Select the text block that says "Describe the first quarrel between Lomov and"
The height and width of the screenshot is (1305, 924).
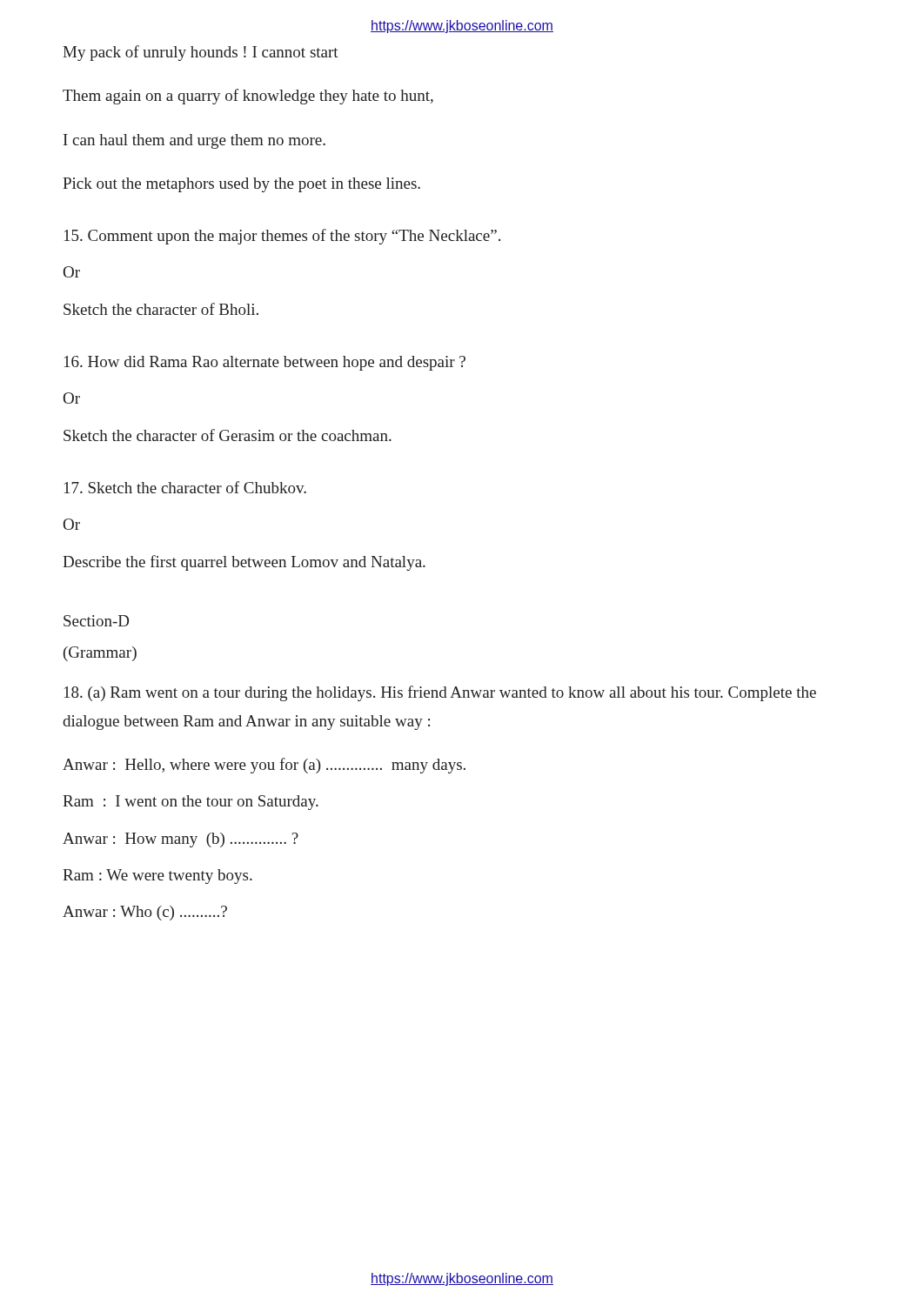(244, 561)
